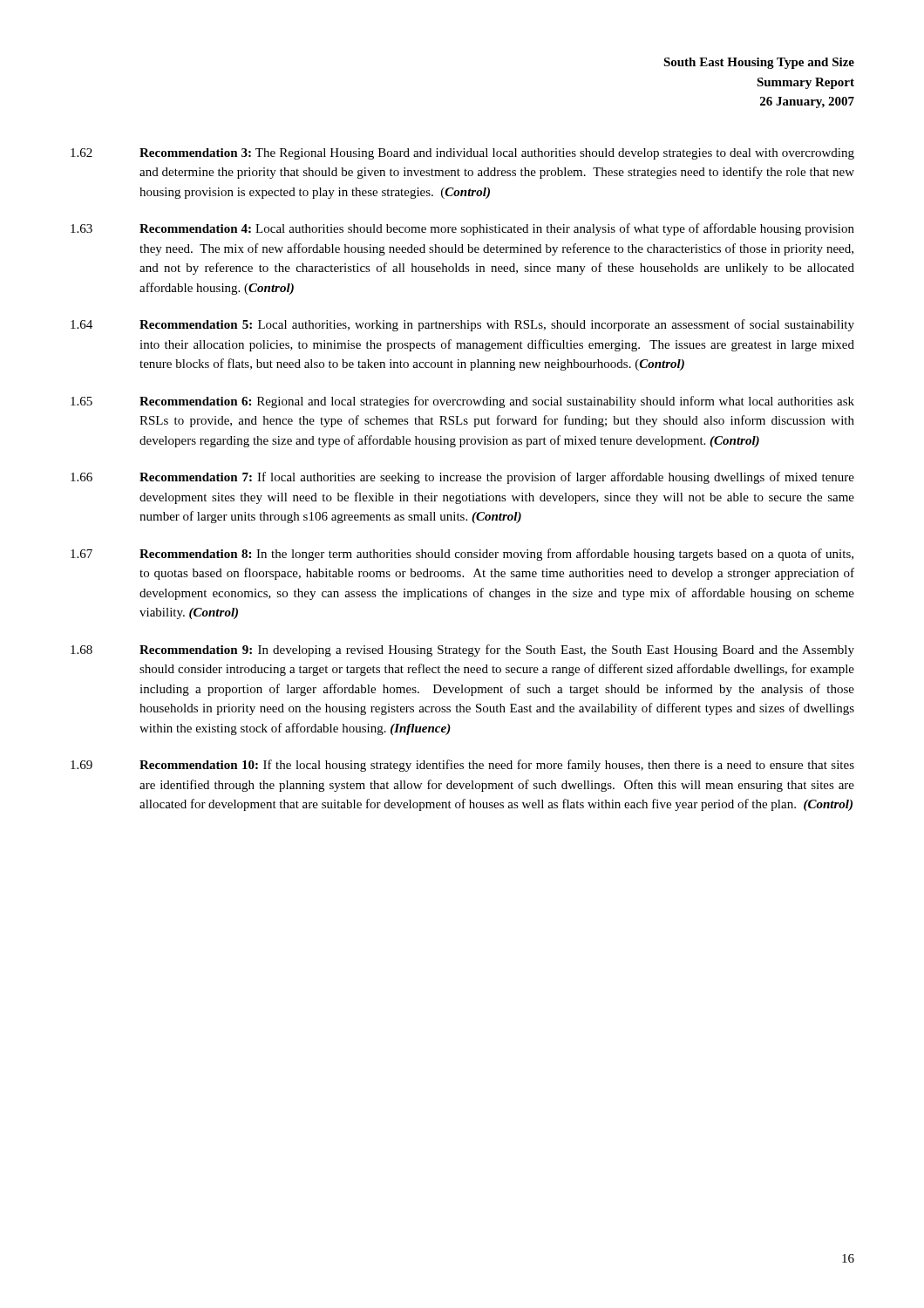Where is the passage that starts "67 Recommendation 8: In the longer"?
The width and height of the screenshot is (924, 1308).
[x=462, y=583]
